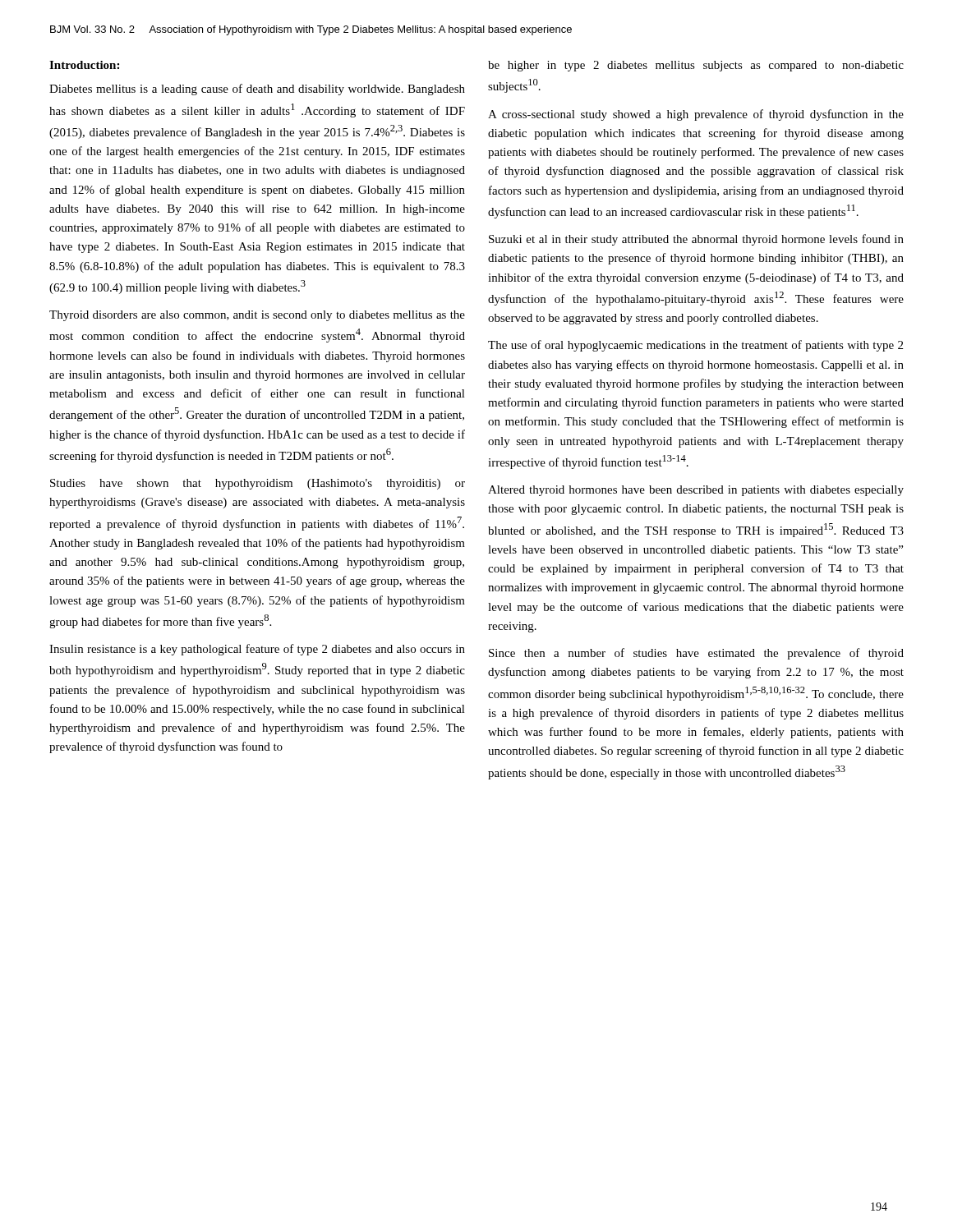Click the passage that begins "Since then a number"
Viewport: 953px width, 1232px height.
tap(696, 713)
